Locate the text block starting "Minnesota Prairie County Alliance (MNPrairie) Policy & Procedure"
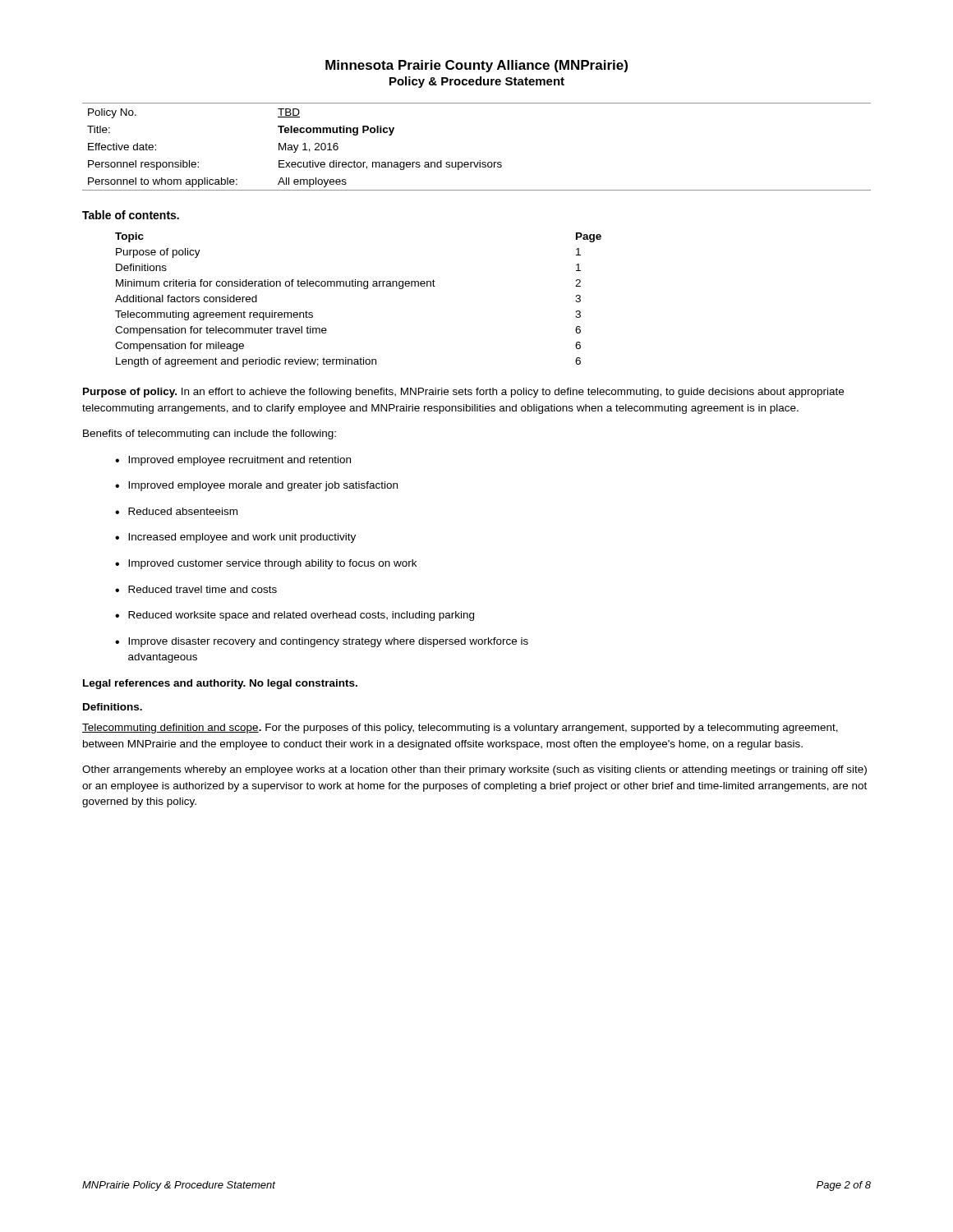 pos(476,73)
